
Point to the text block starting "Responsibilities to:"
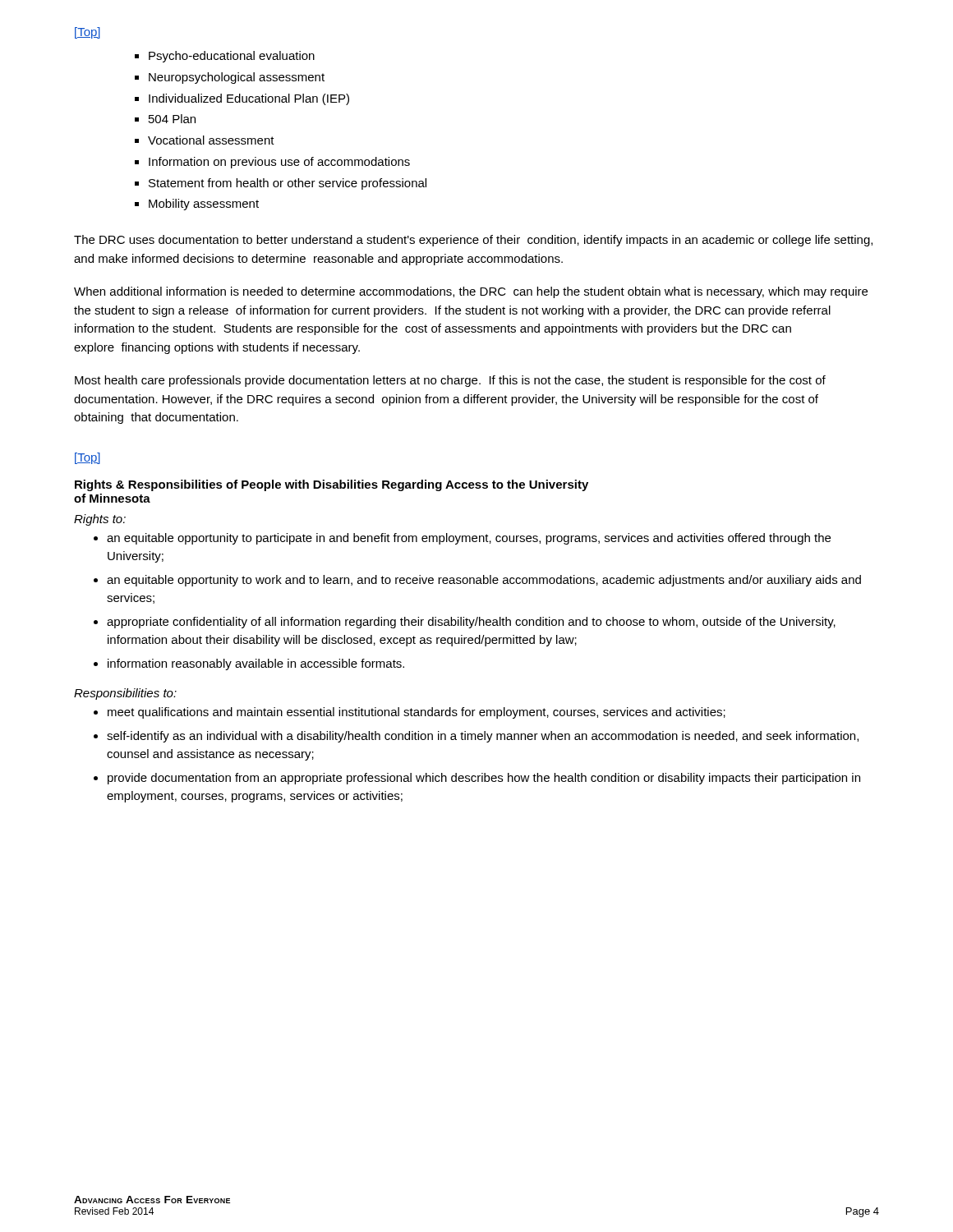tap(125, 693)
